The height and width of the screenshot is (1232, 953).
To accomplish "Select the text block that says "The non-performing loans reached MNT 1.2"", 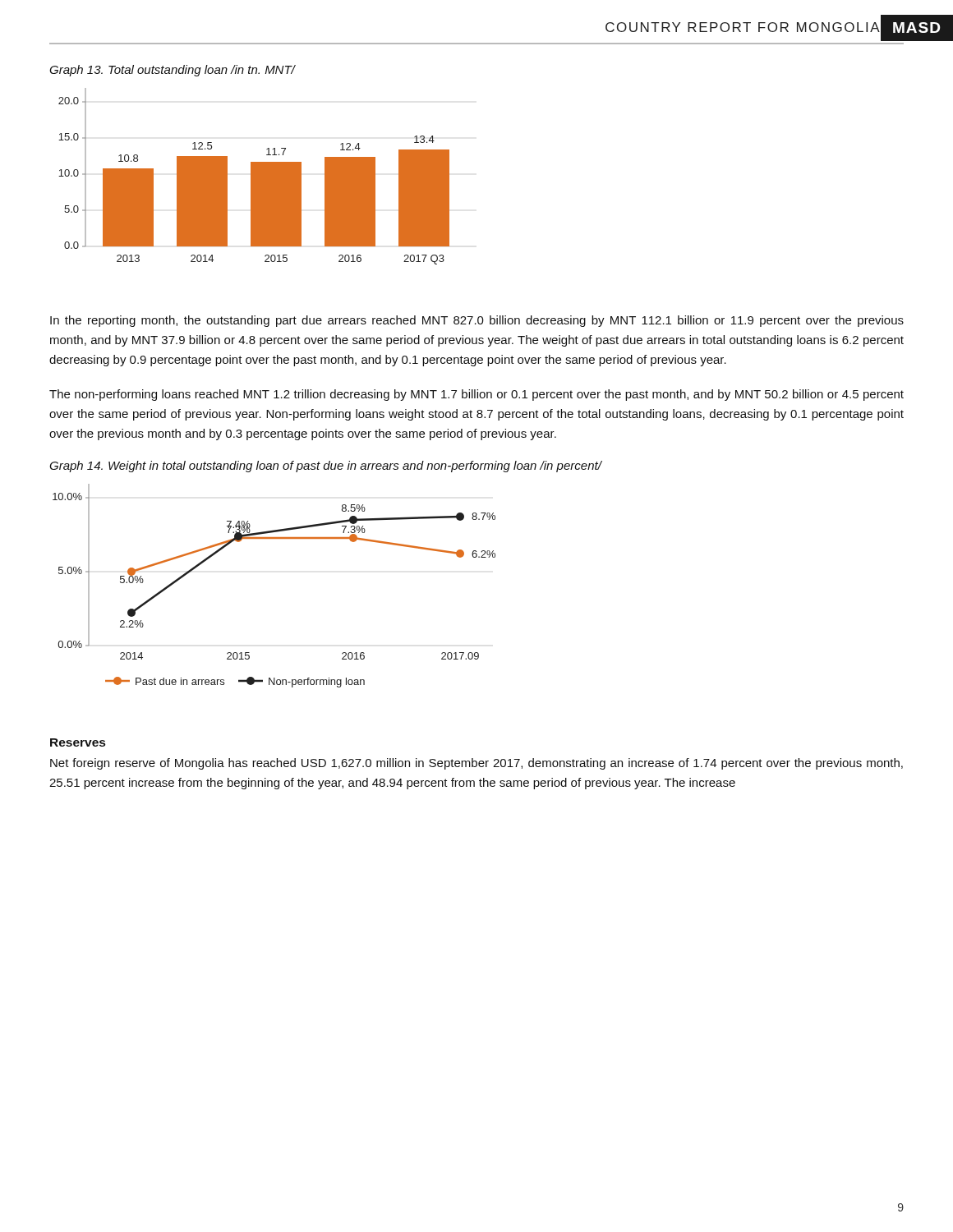I will pyautogui.click(x=476, y=414).
